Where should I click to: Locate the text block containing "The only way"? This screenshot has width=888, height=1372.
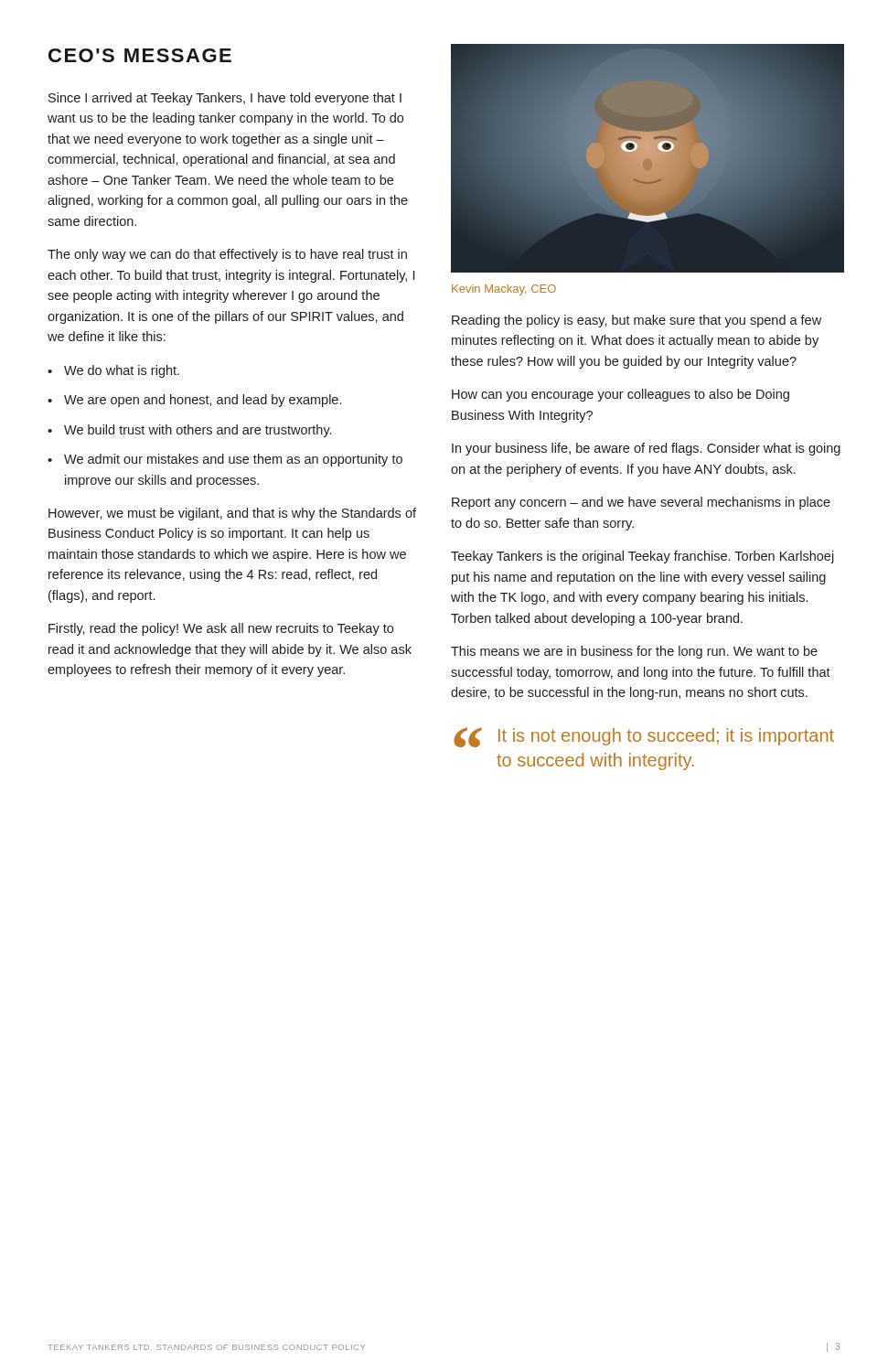[x=232, y=296]
